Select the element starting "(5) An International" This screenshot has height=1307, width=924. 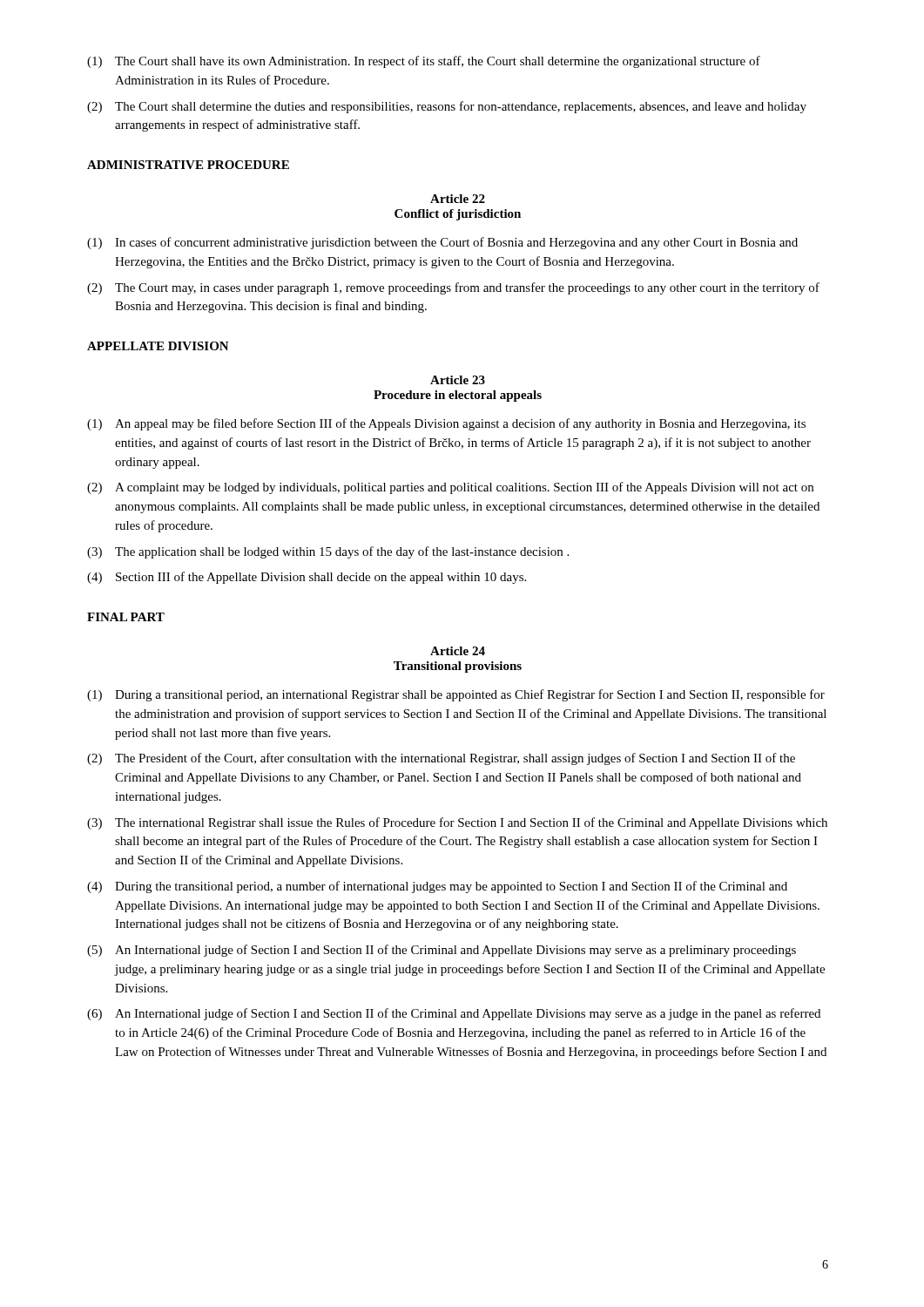click(458, 969)
